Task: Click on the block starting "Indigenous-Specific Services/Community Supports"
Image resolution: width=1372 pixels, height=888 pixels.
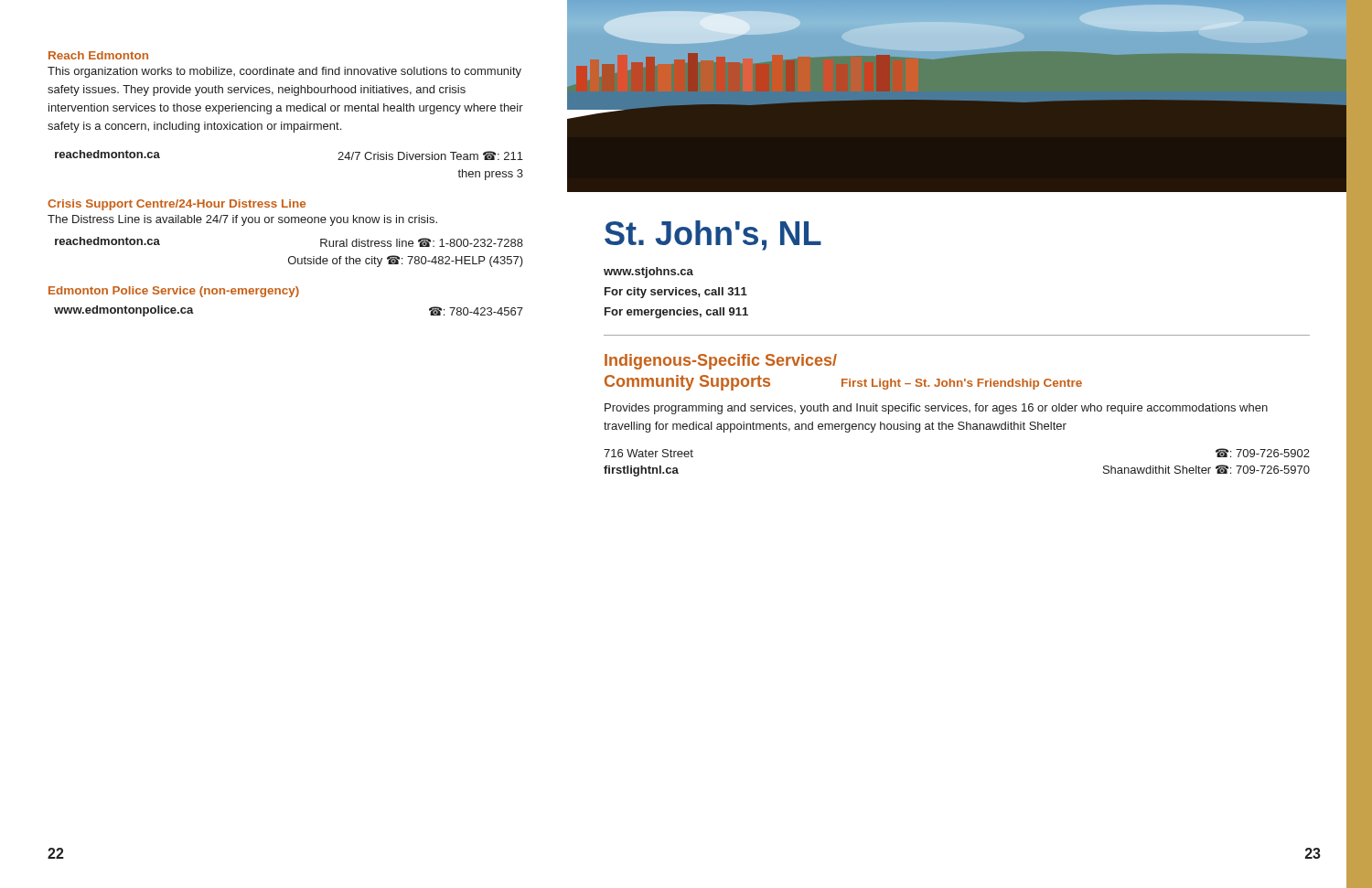Action: coord(720,372)
